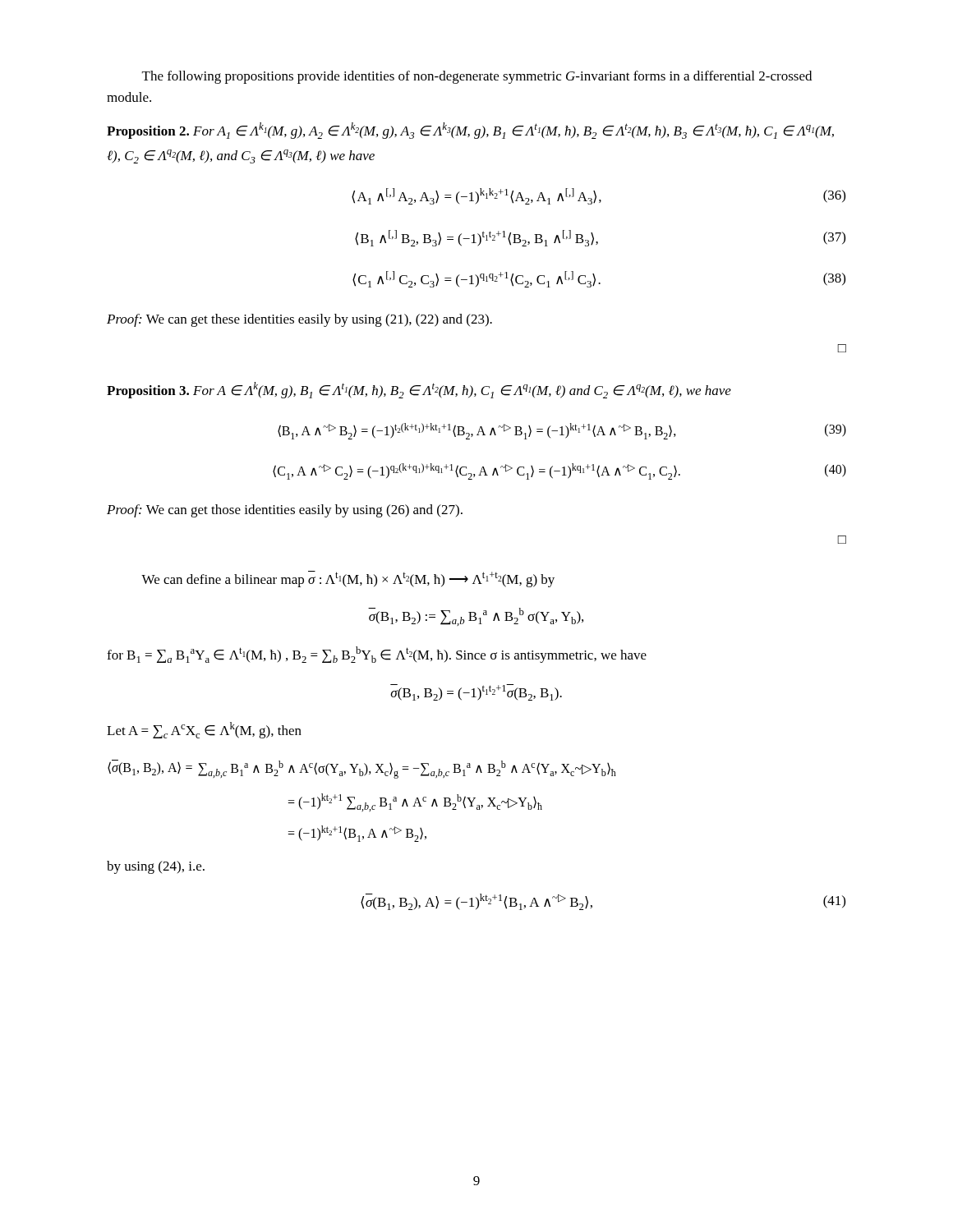Locate the text block that reads "Proof: We can get these identities easily by"
Viewport: 953px width, 1232px height.
[300, 319]
